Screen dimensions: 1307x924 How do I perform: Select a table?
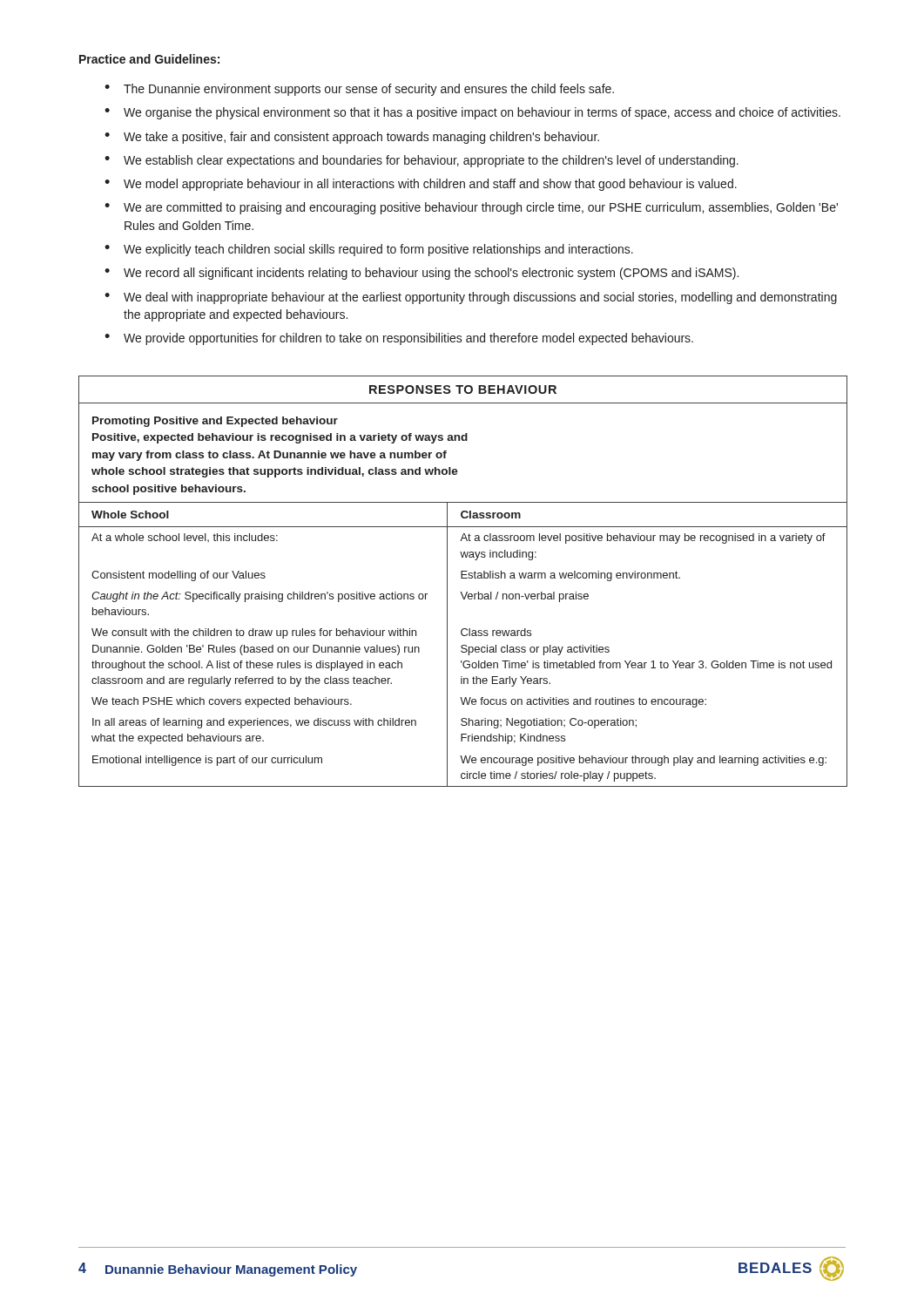462,581
